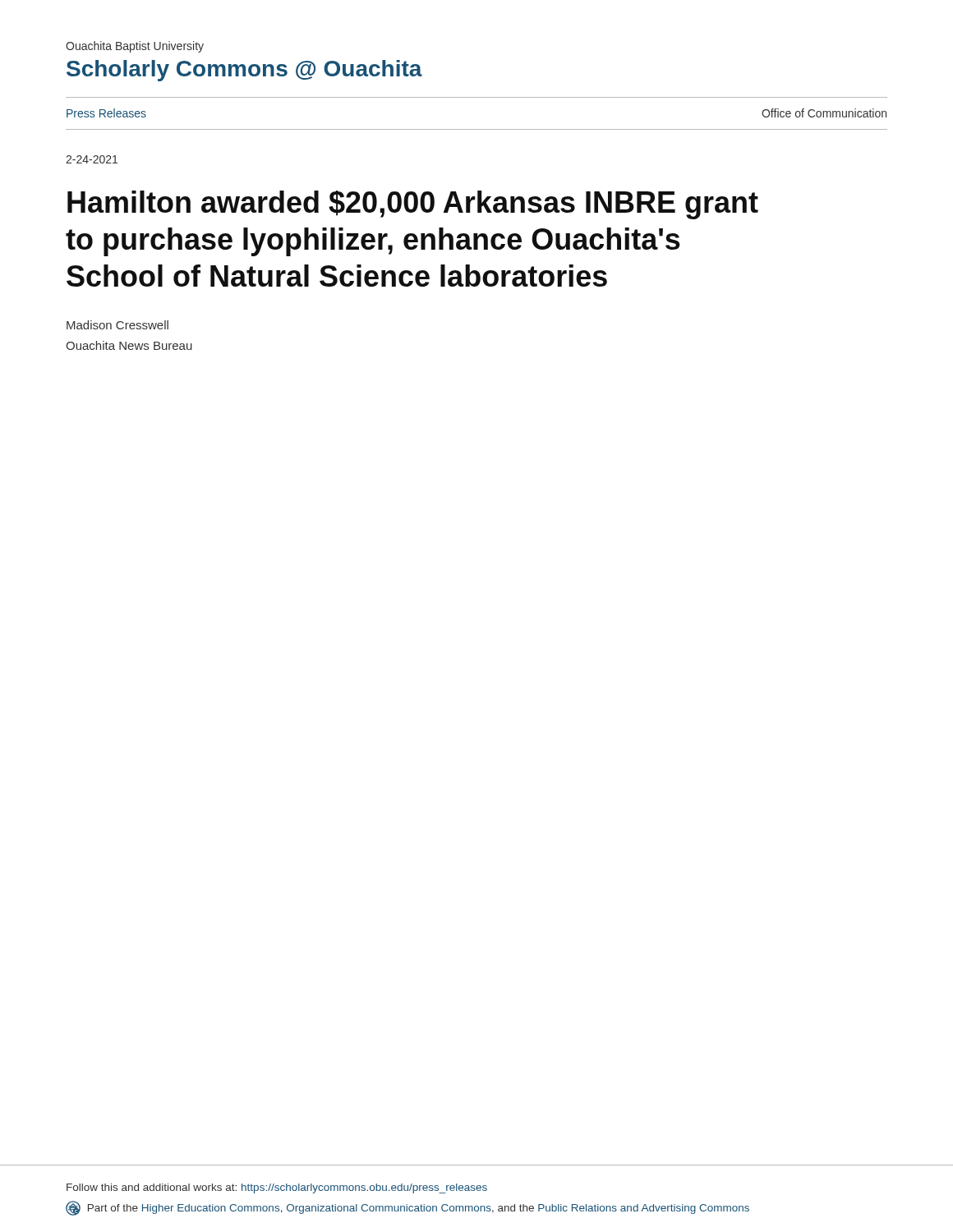The image size is (953, 1232).
Task: Find the text block starting "Scholarly Commons @ Ouachita"
Action: pyautogui.click(x=244, y=69)
